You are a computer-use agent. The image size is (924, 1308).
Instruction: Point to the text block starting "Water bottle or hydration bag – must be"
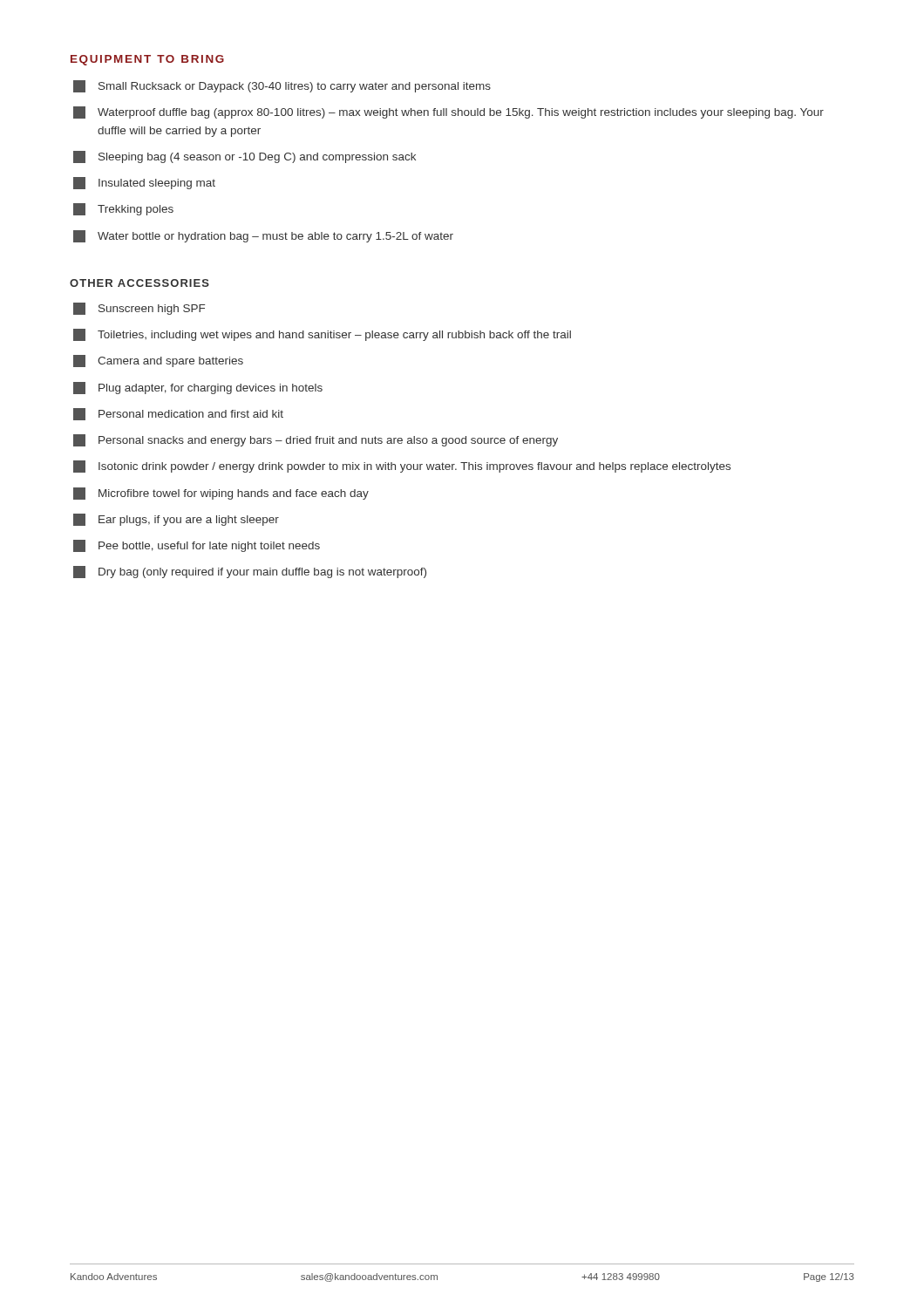click(464, 236)
